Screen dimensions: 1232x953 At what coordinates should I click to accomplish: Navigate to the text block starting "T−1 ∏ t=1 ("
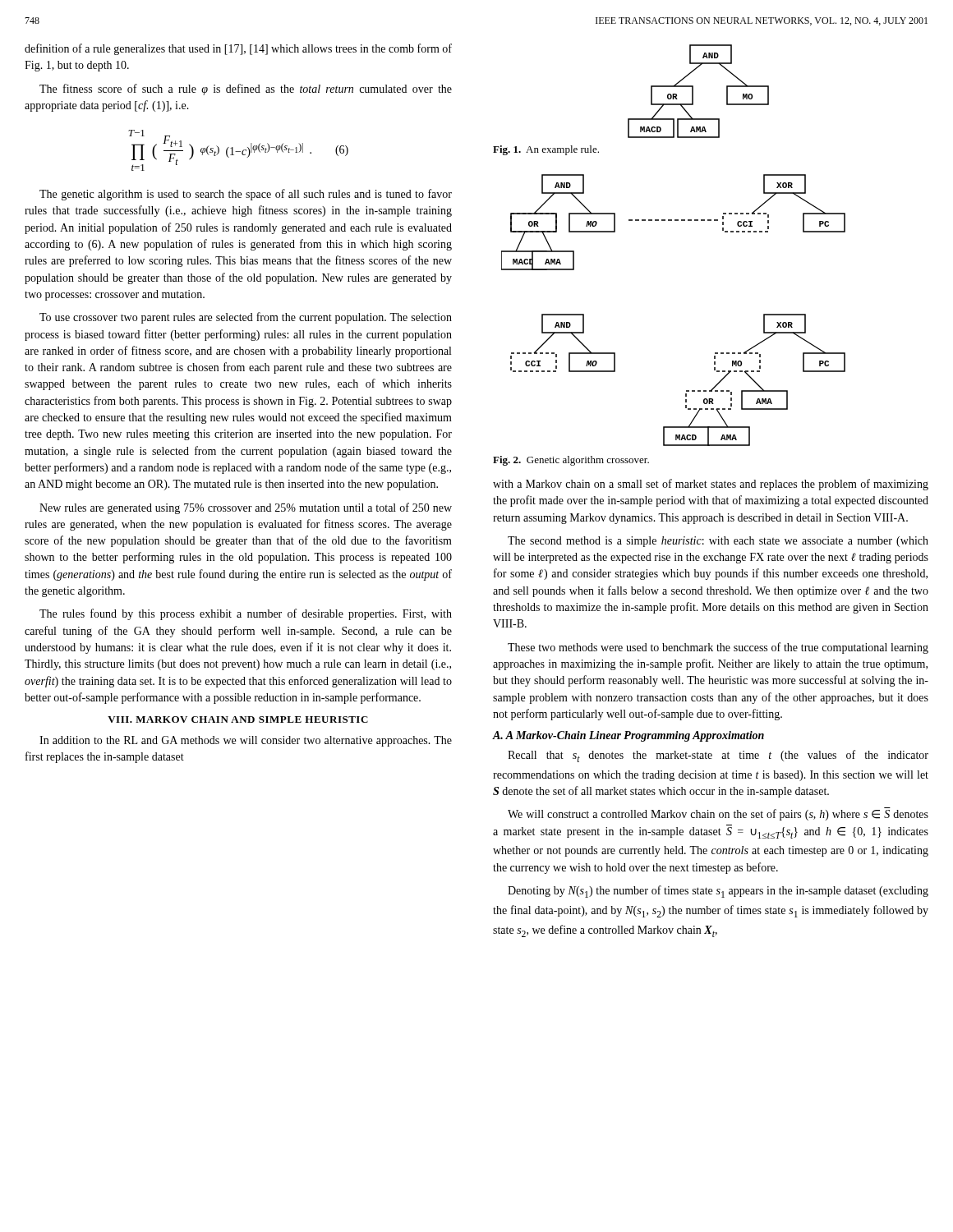click(x=238, y=150)
